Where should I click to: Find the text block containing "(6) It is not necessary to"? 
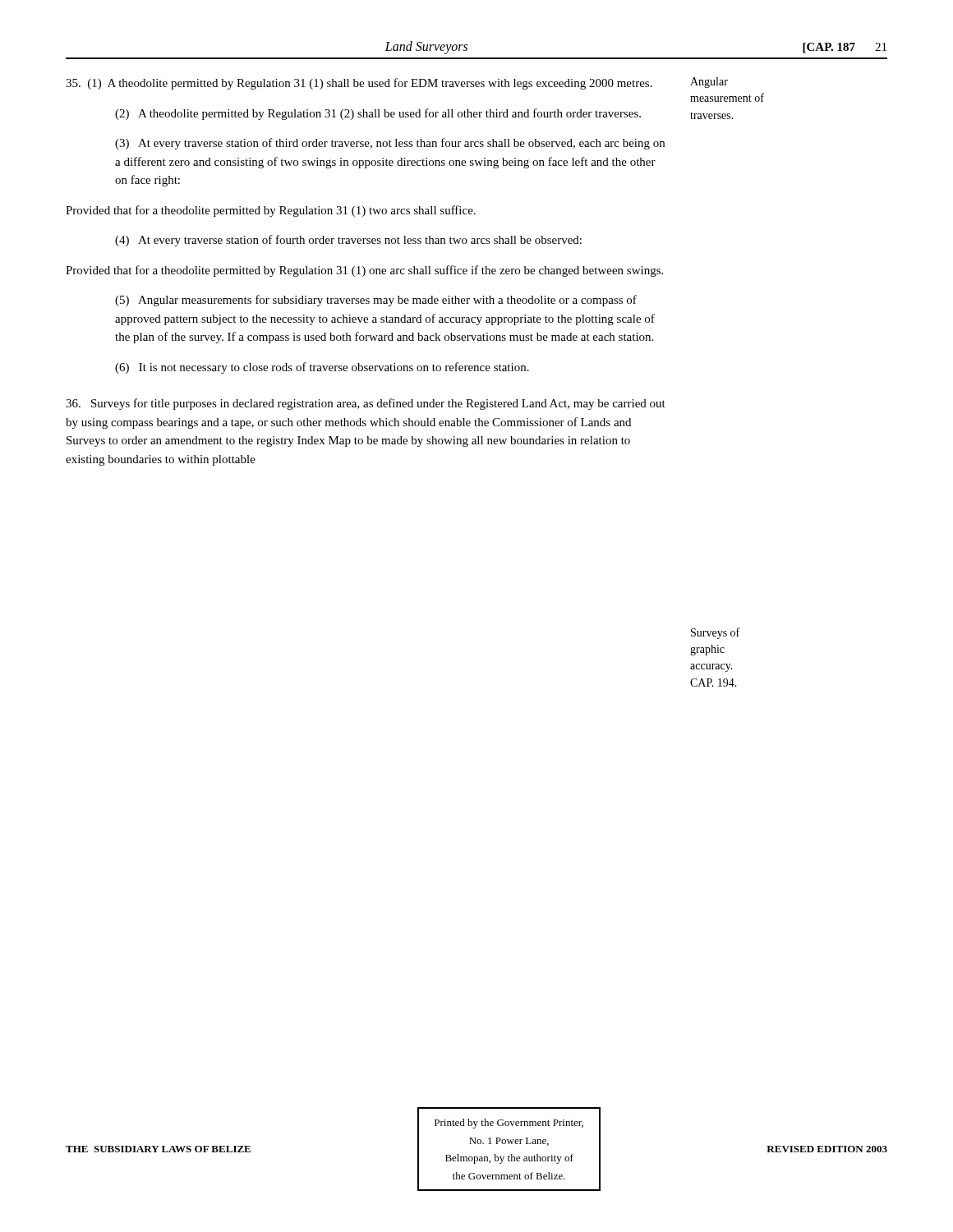[x=322, y=367]
